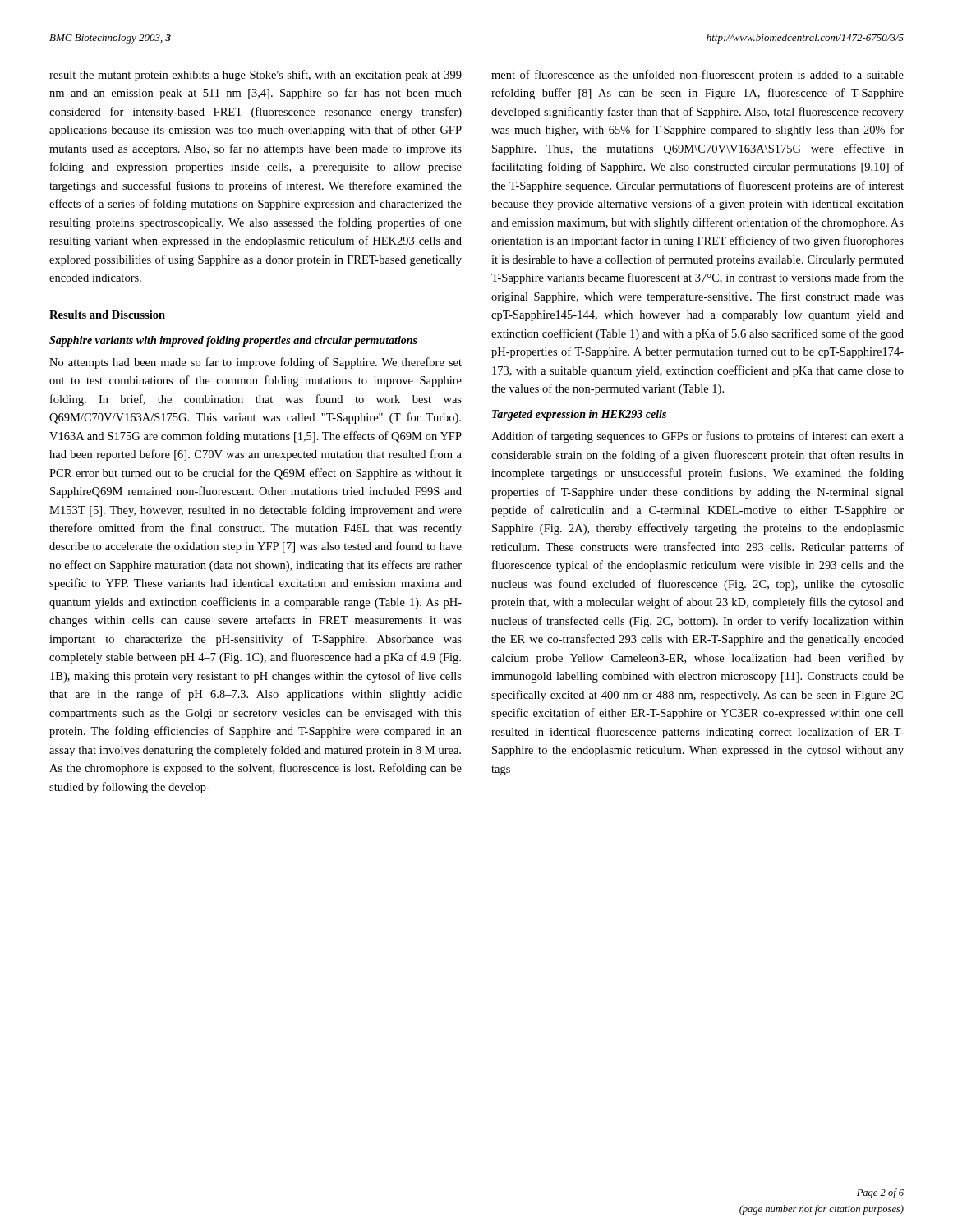This screenshot has height=1232, width=953.
Task: Select the section header with the text "Results and Discussion"
Action: [107, 315]
